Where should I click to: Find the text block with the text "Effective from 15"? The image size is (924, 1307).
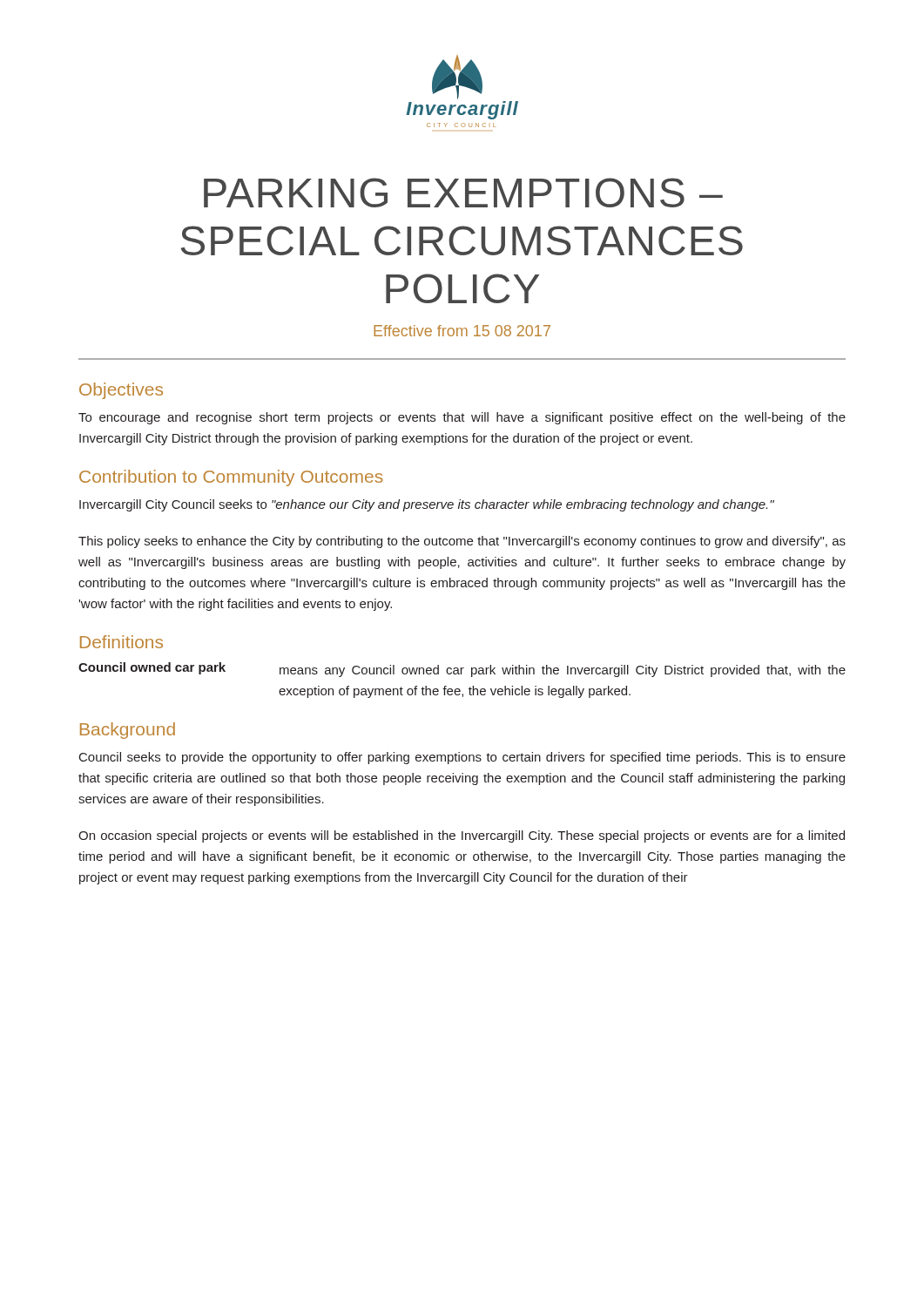coord(462,331)
